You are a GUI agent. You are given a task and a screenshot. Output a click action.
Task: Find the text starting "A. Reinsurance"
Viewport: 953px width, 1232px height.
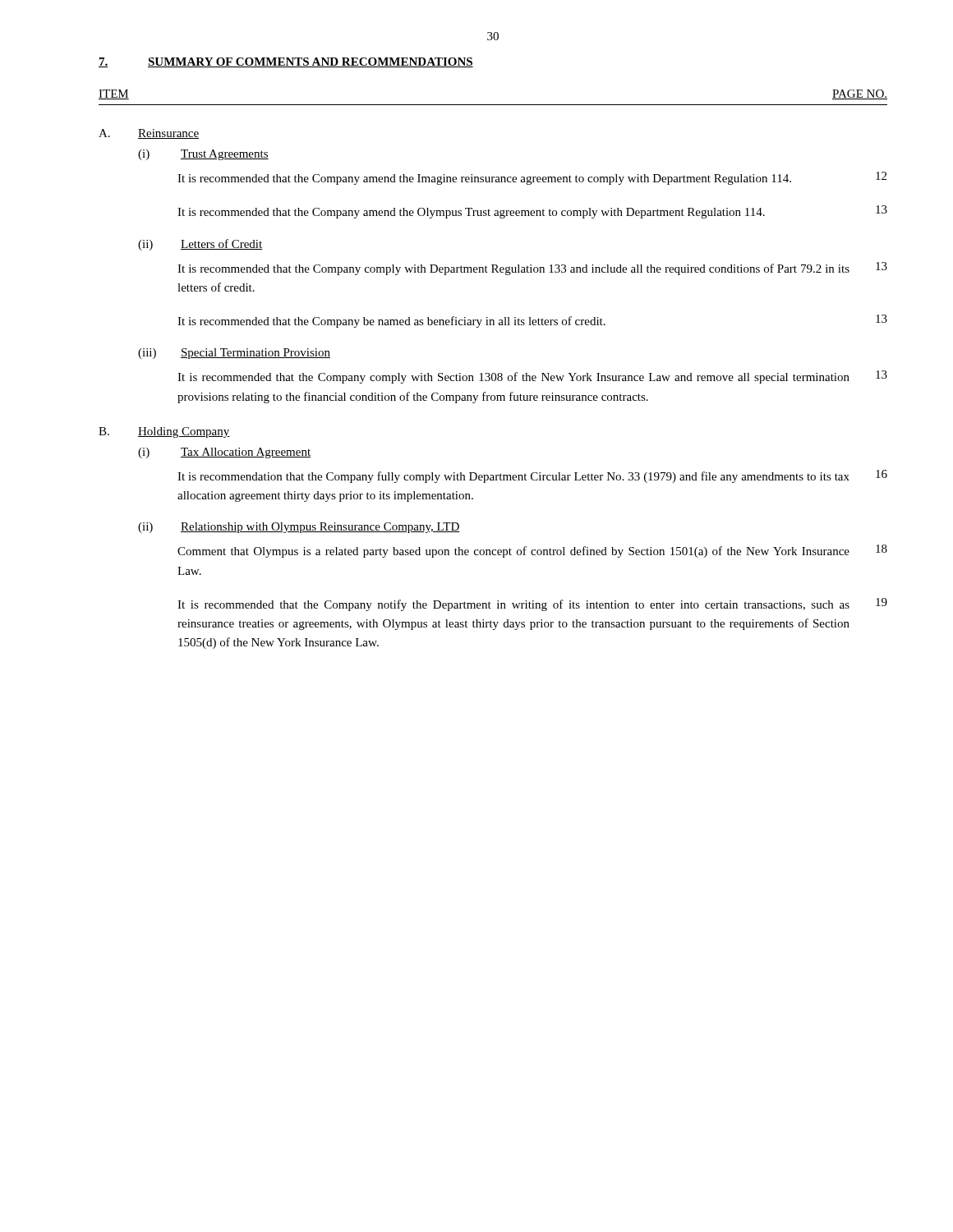point(149,133)
